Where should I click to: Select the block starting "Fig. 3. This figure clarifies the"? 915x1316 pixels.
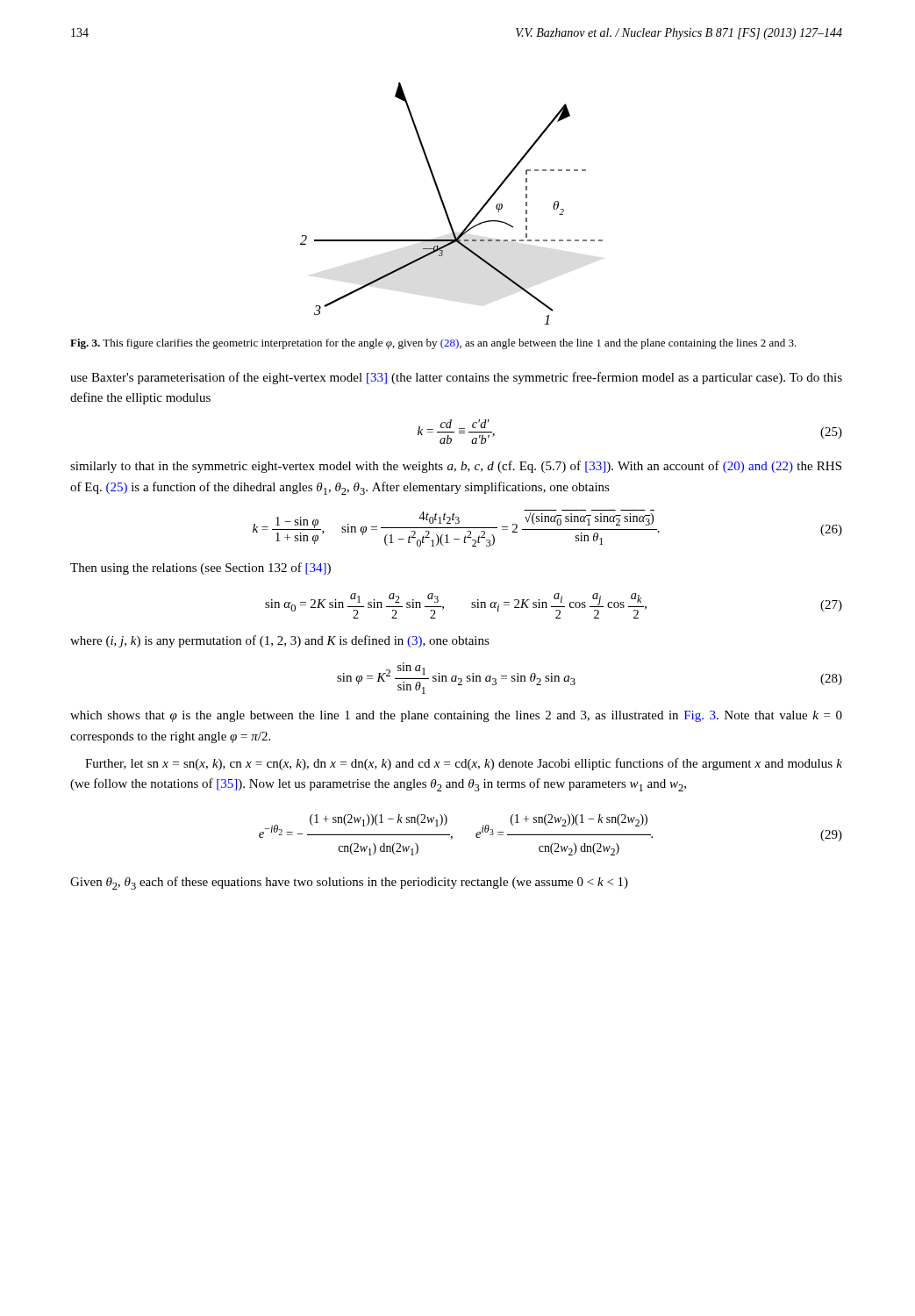(x=433, y=343)
